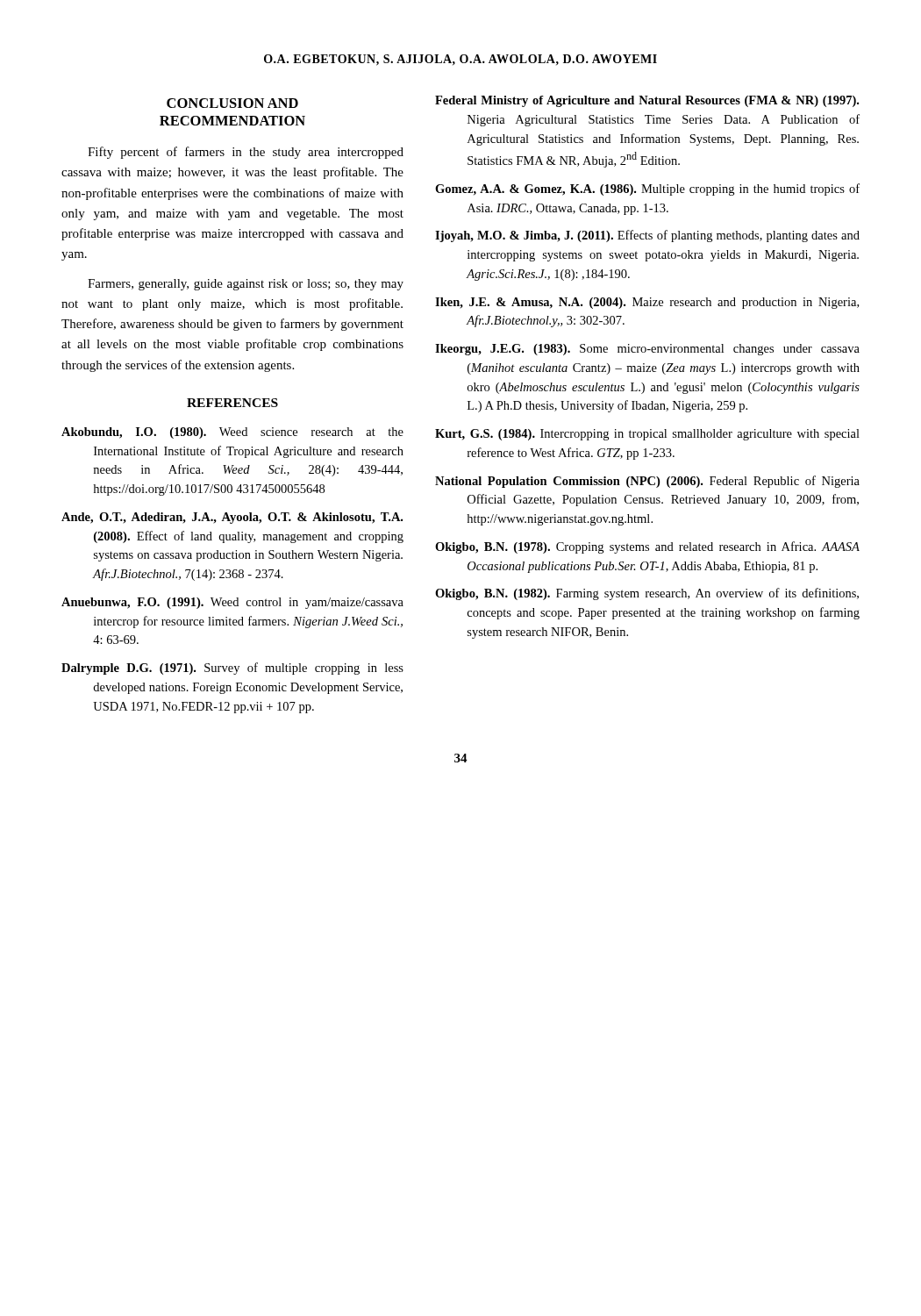Find the list item with the text "Gomez, A.A. & Gomez, K.A. (1986). Multiple cropping"
Viewport: 921px width, 1316px height.
647,198
